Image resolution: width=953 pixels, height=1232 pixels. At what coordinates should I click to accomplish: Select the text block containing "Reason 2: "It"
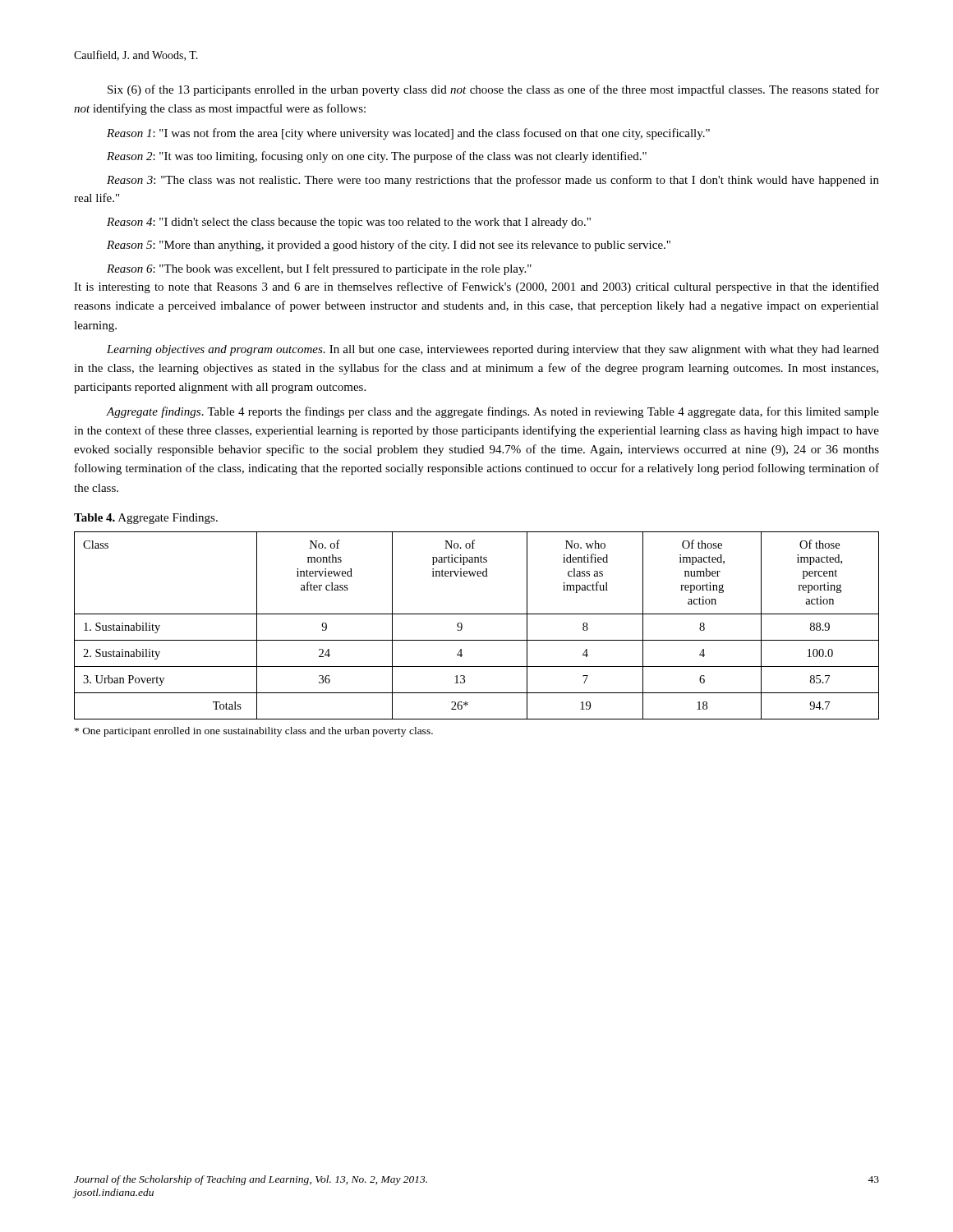[476, 156]
